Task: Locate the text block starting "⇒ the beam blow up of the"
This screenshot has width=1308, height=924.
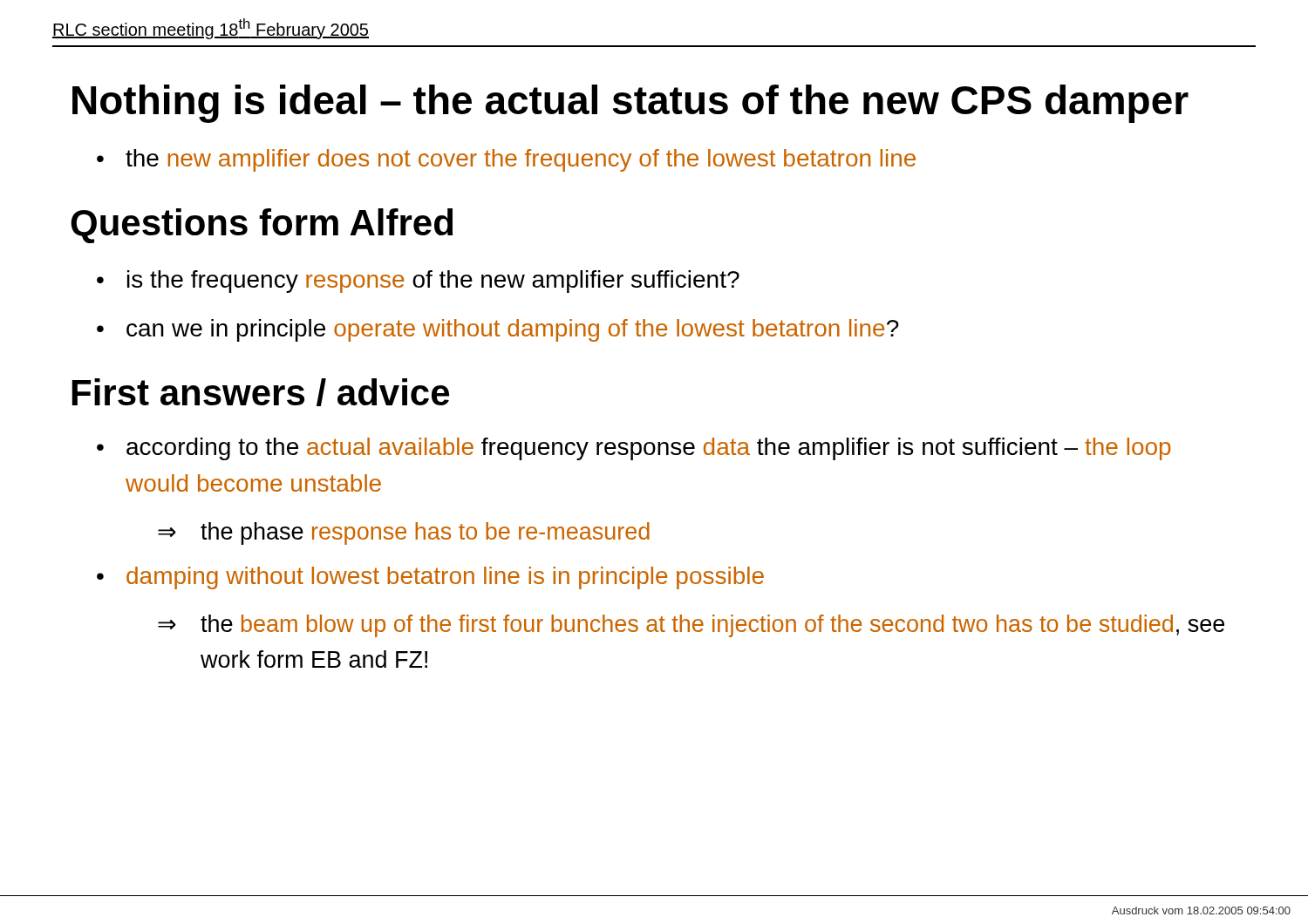Action: (x=698, y=642)
